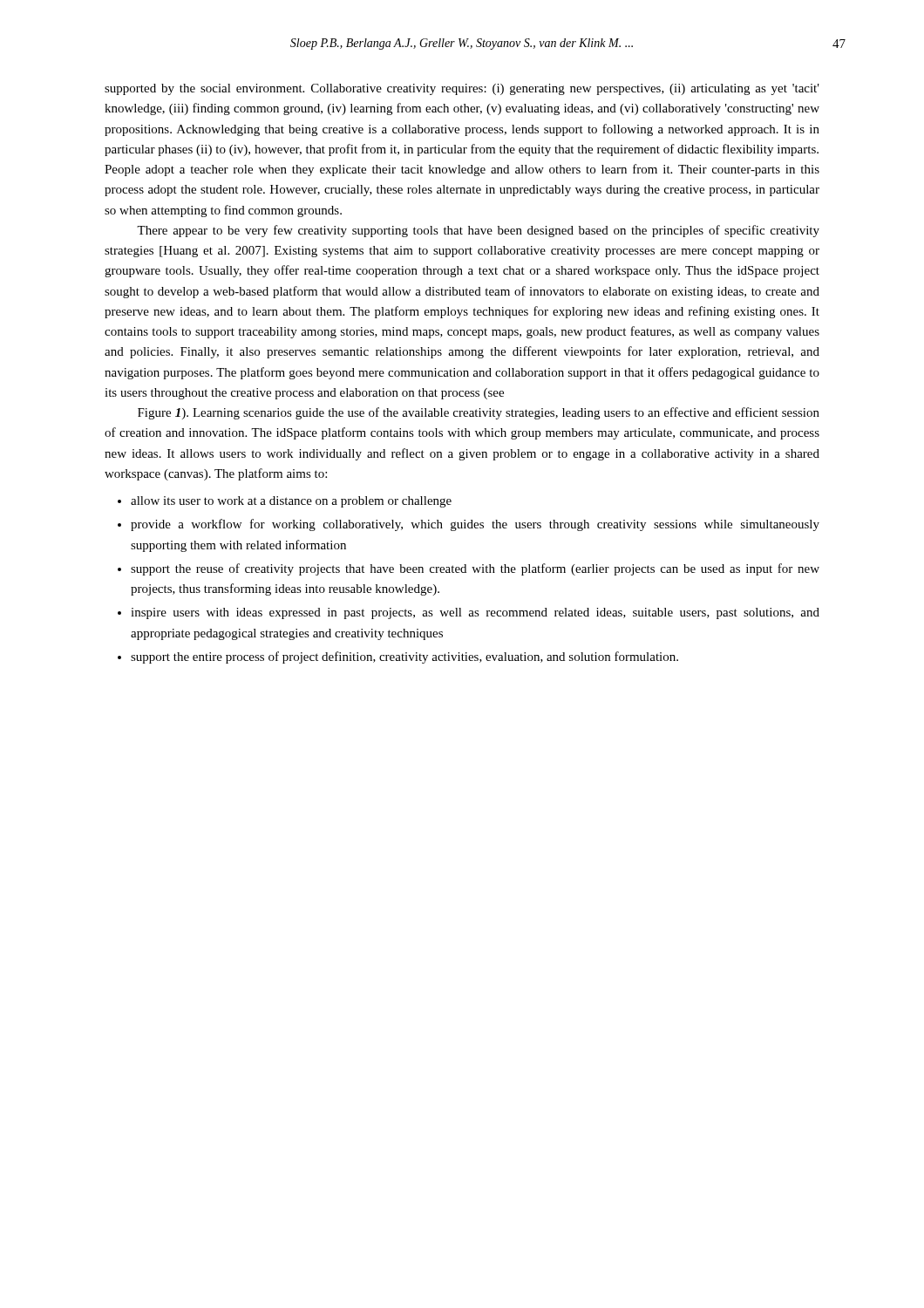The width and height of the screenshot is (924, 1308).
Task: Locate the region starting "There appear to be"
Action: [462, 312]
